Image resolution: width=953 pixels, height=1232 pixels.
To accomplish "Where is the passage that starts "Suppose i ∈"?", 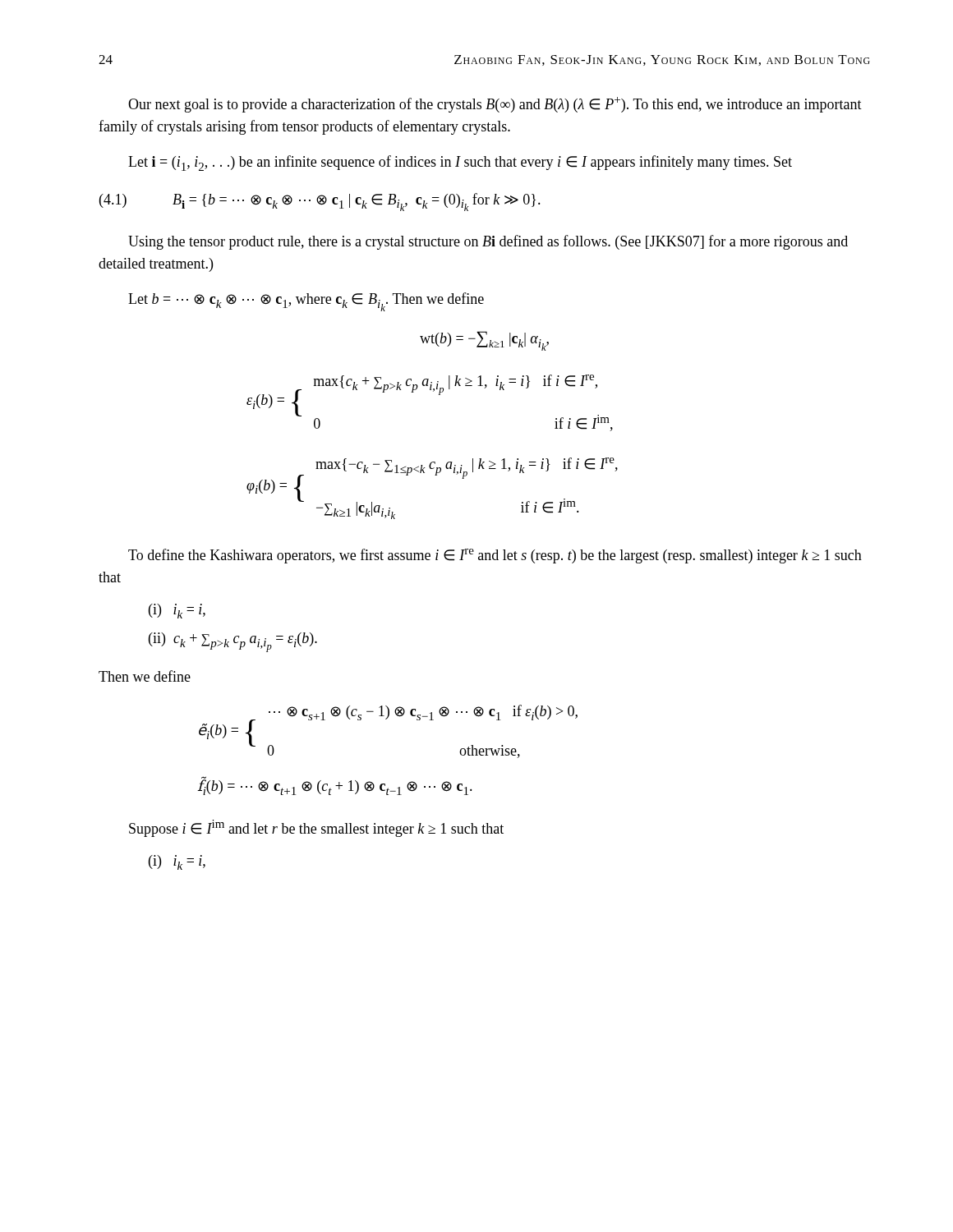I will coord(316,827).
